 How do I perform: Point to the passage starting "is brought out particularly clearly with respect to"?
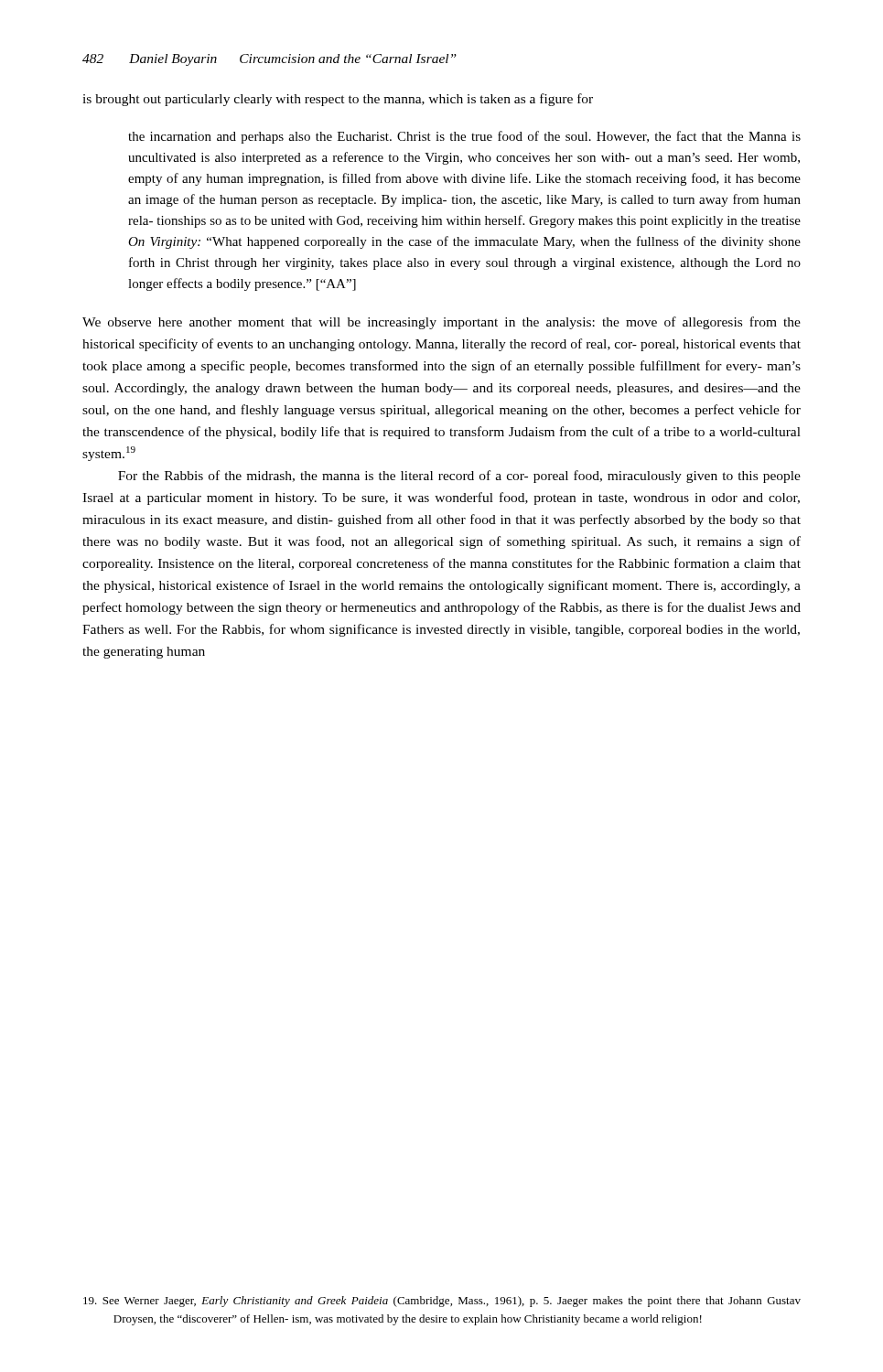[442, 99]
